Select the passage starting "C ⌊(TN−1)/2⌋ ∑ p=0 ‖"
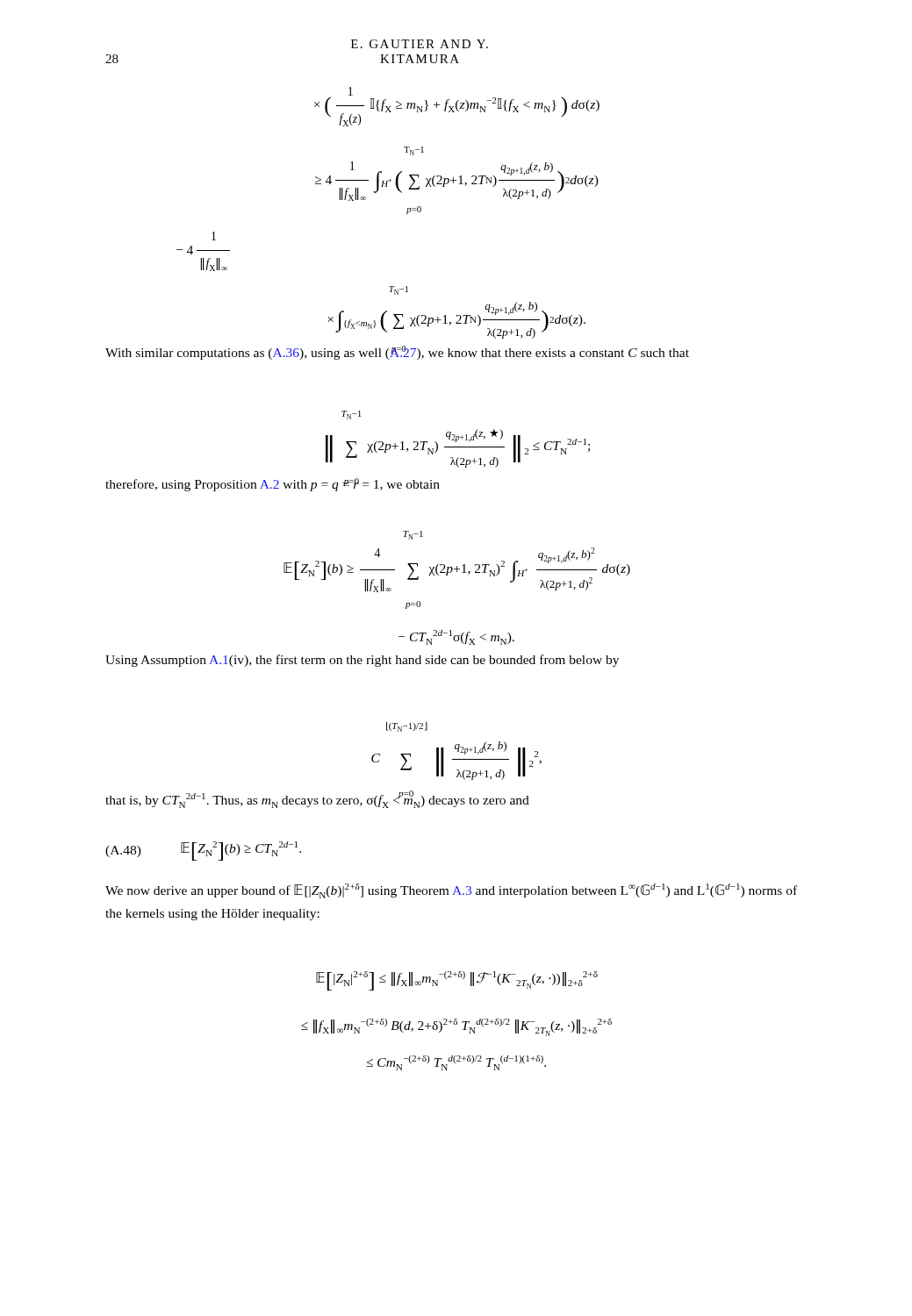 tap(456, 760)
